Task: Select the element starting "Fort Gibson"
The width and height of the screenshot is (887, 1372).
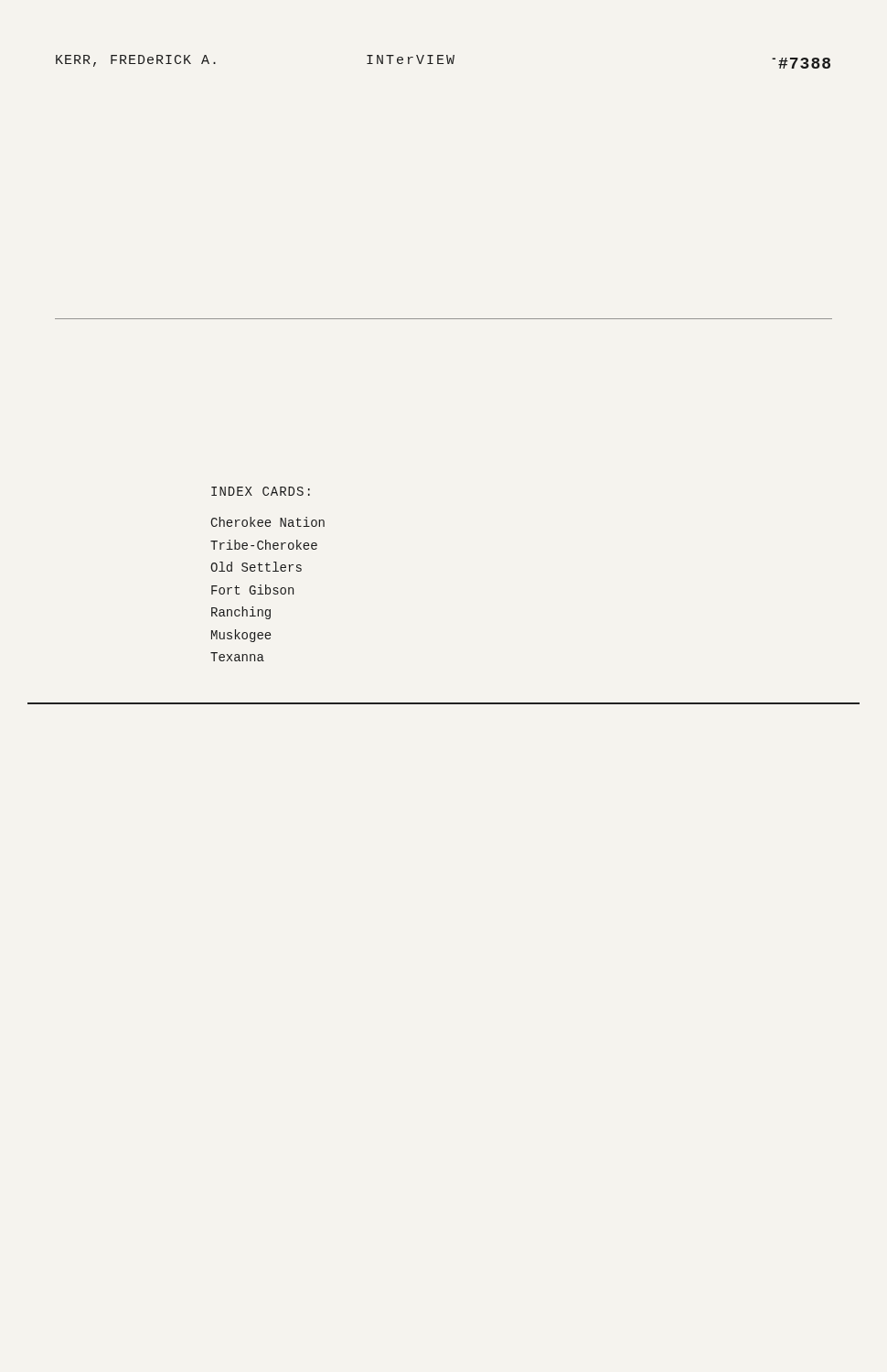Action: (253, 590)
